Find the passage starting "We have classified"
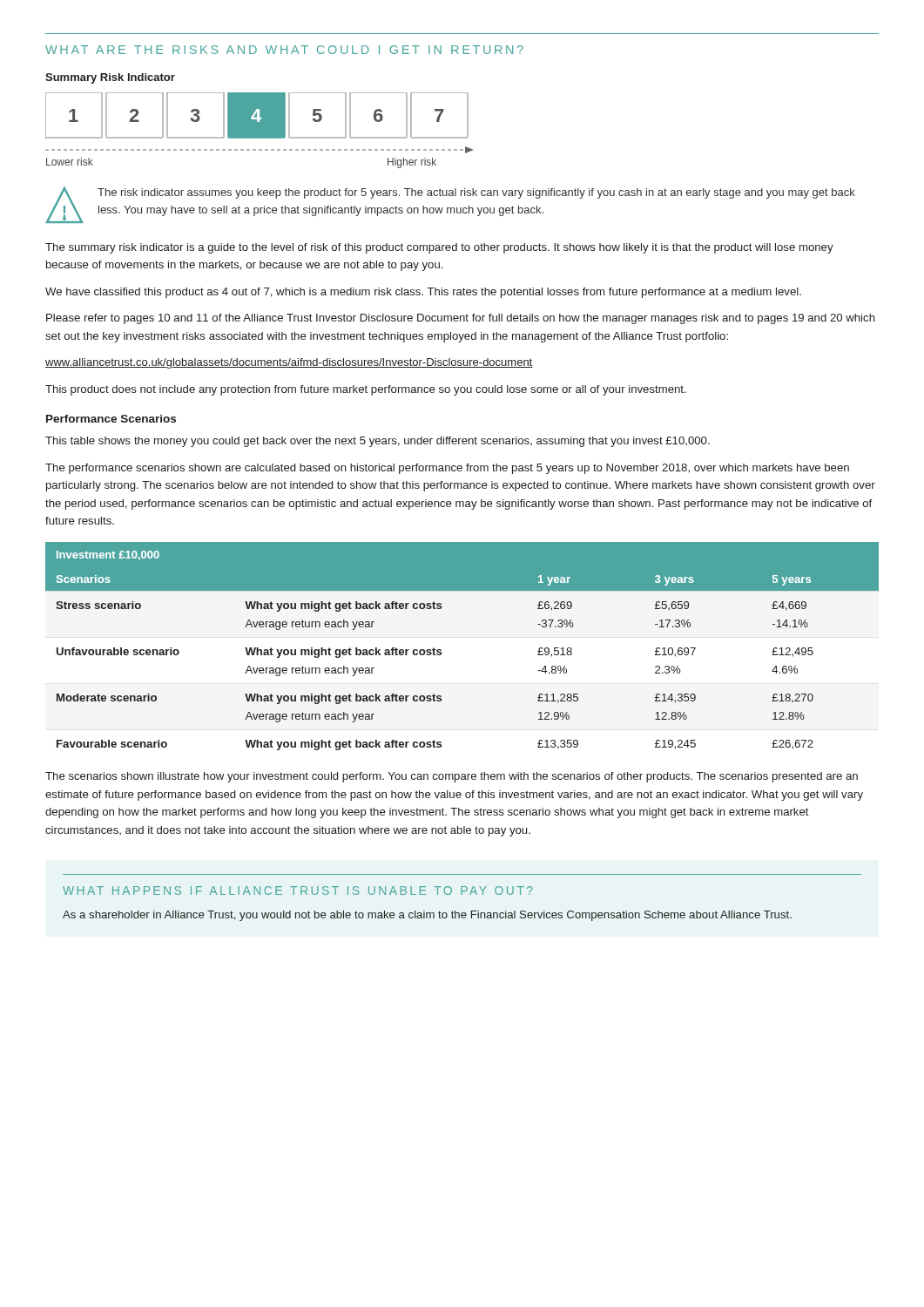The width and height of the screenshot is (924, 1307). pyautogui.click(x=424, y=291)
